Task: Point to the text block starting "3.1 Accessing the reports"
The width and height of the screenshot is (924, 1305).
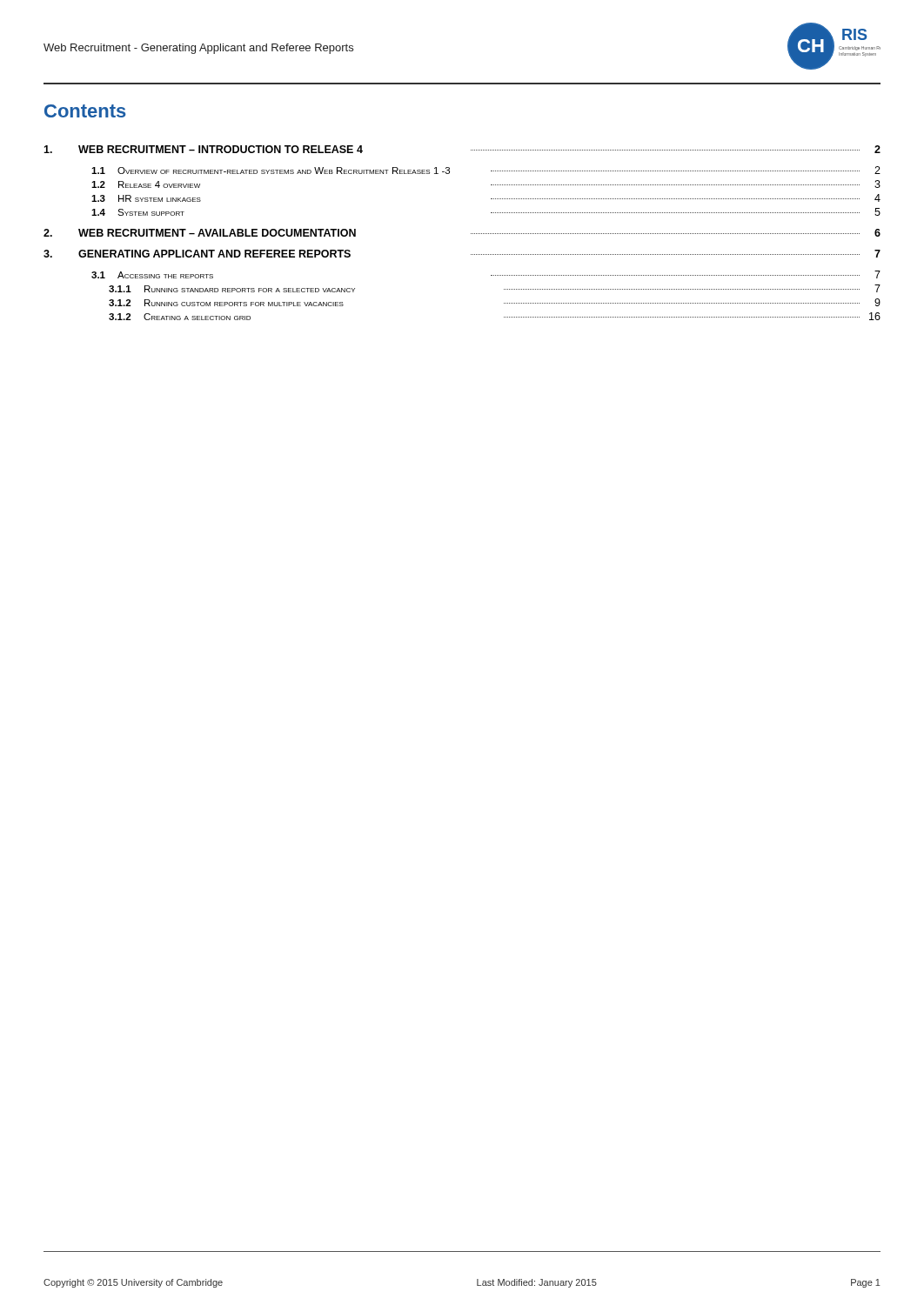Action: click(486, 275)
